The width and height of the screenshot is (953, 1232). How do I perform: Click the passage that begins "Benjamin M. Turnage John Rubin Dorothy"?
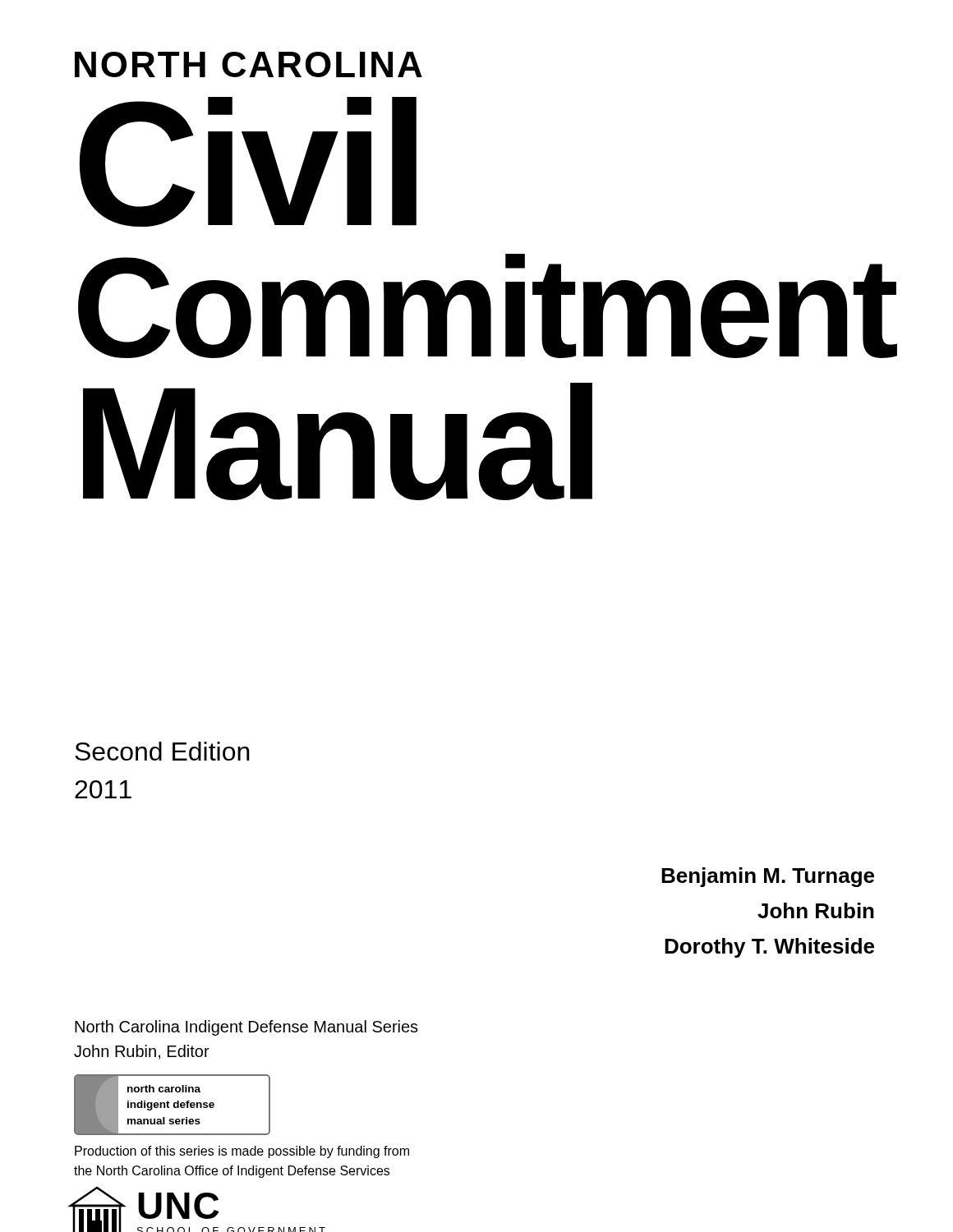(x=768, y=911)
